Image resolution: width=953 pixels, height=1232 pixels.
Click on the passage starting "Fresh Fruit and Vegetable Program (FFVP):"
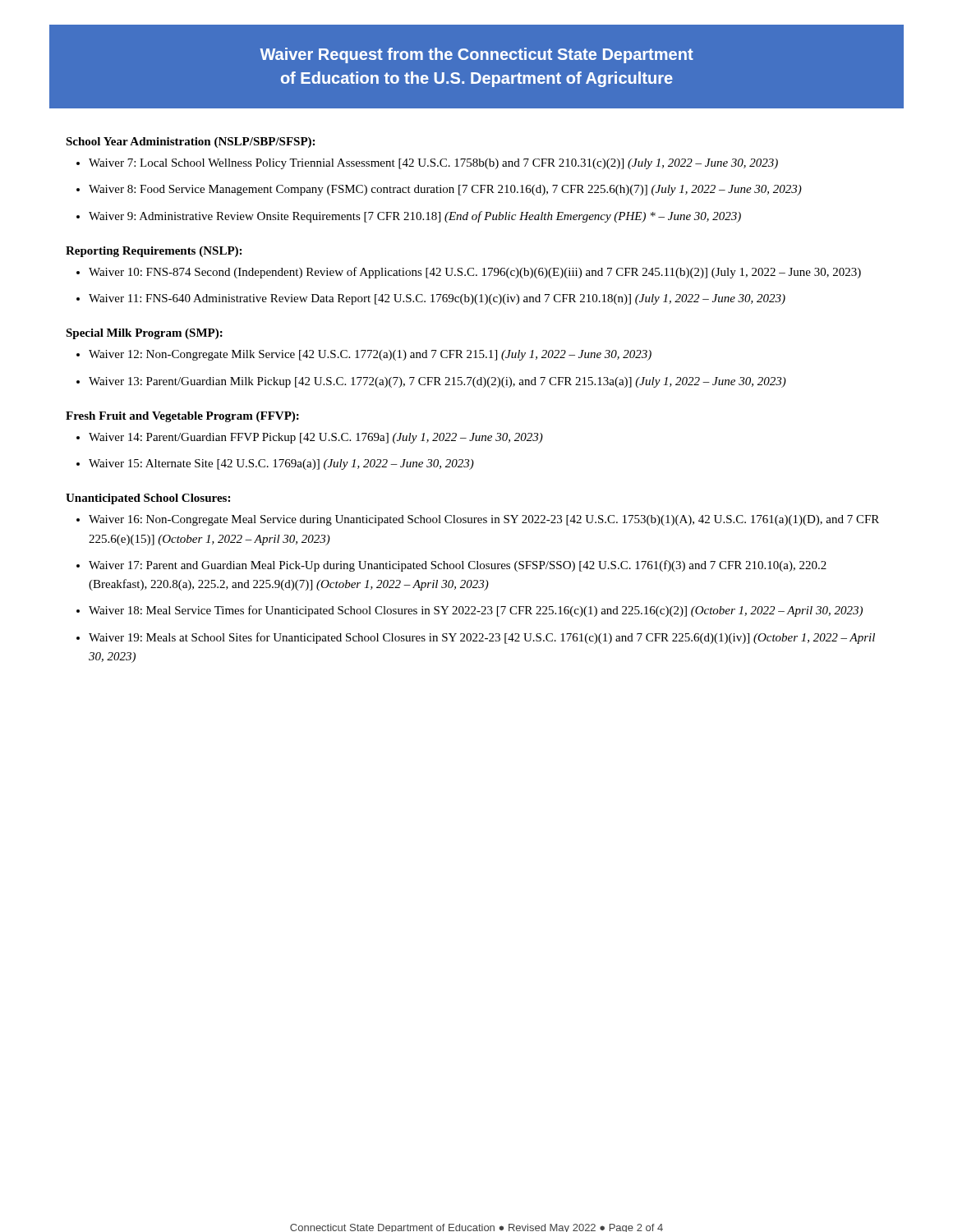183,415
